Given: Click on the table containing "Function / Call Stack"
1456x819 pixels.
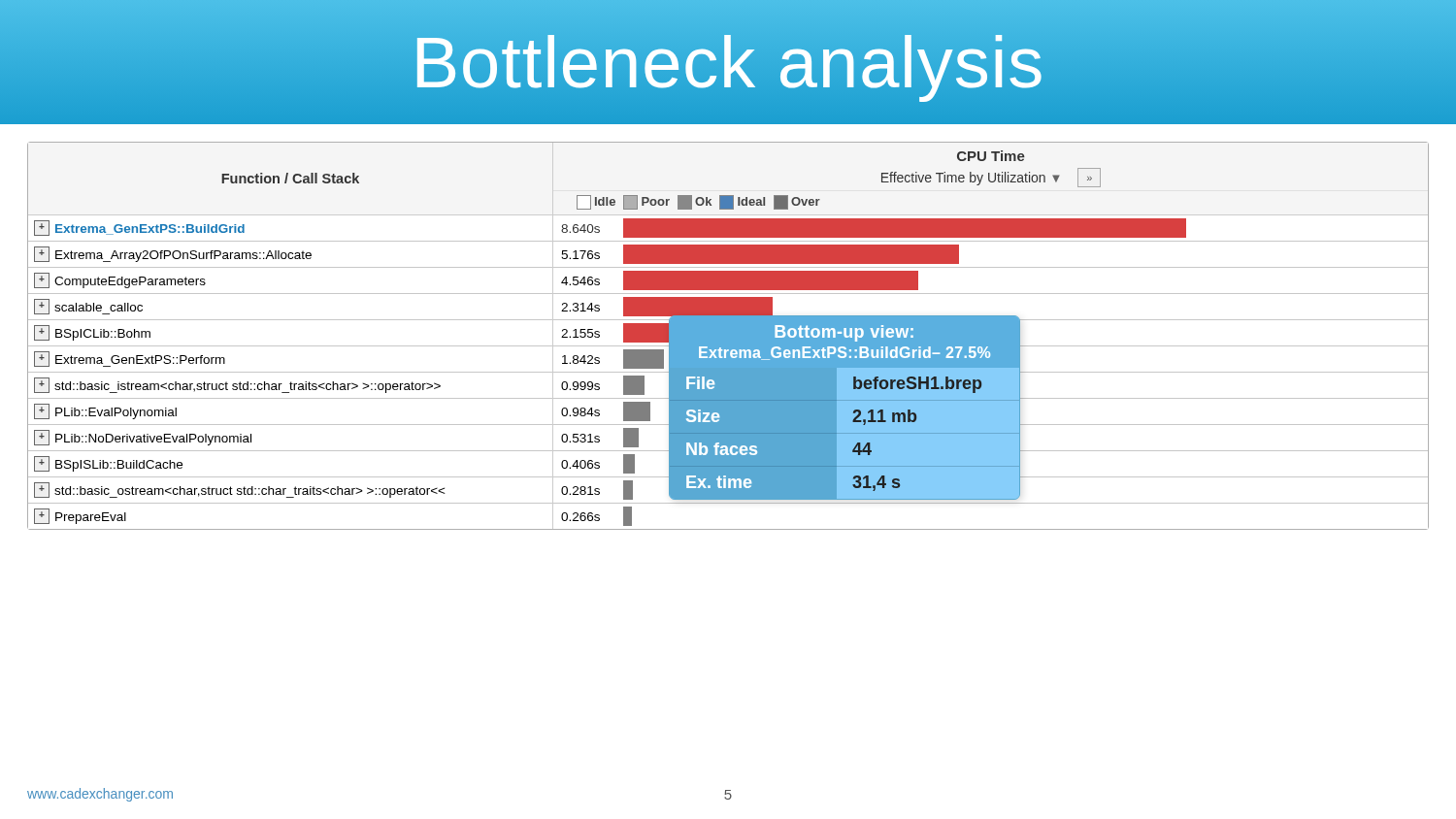Looking at the screenshot, I should pos(728,336).
